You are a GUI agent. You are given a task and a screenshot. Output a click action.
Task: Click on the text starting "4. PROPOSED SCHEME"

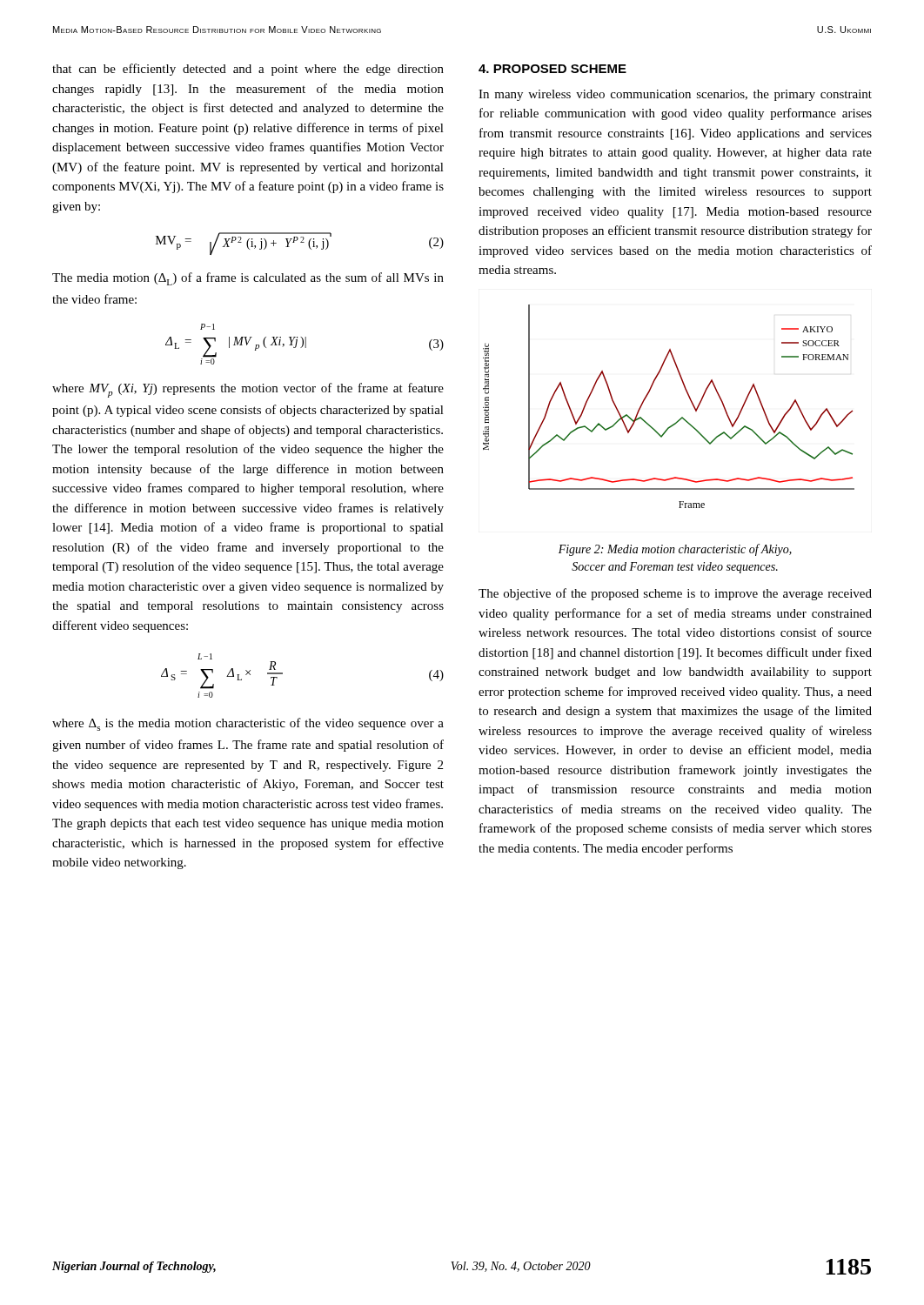pos(553,68)
